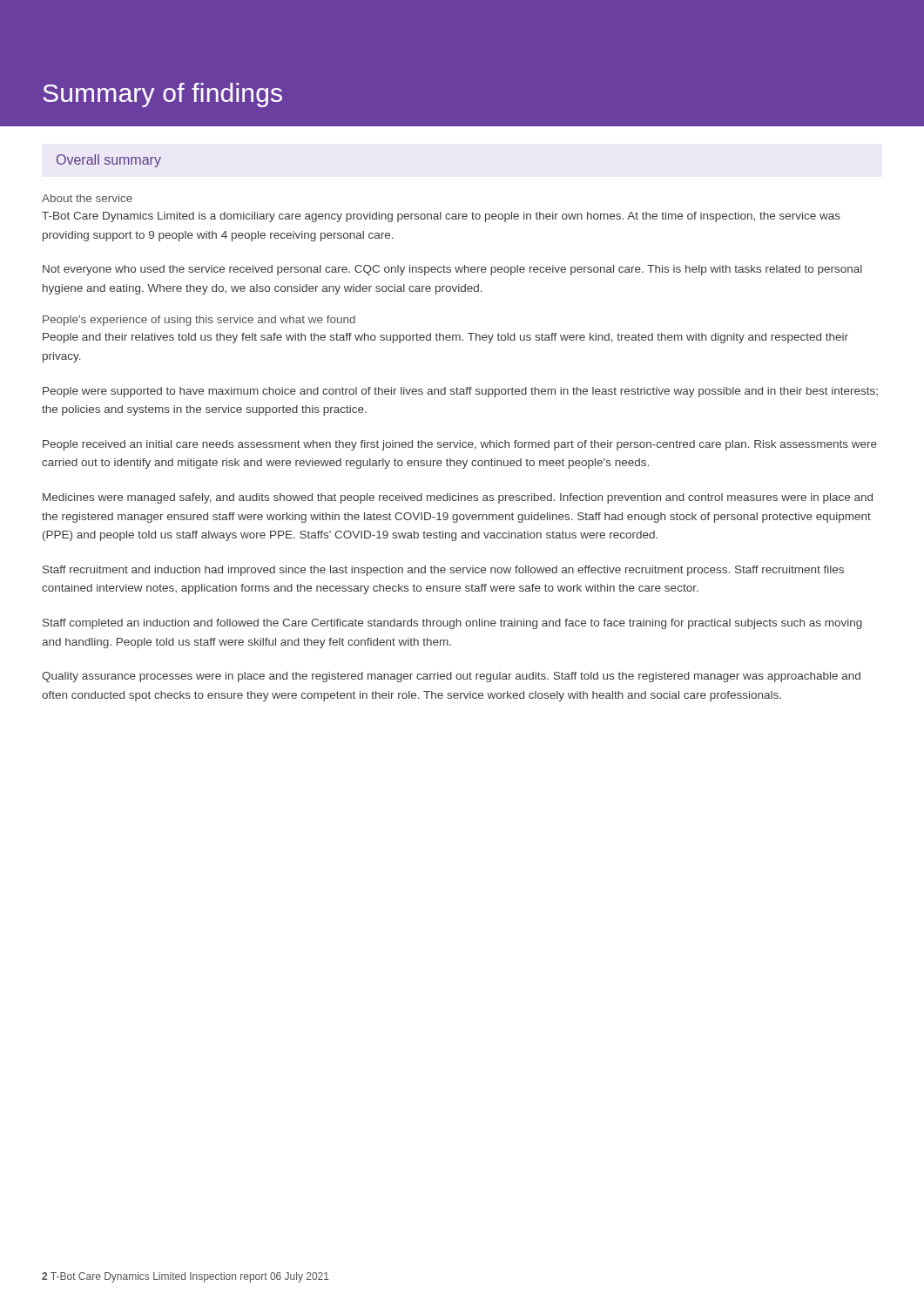Point to the text block starting "Staff completed an induction and followed the"

462,632
